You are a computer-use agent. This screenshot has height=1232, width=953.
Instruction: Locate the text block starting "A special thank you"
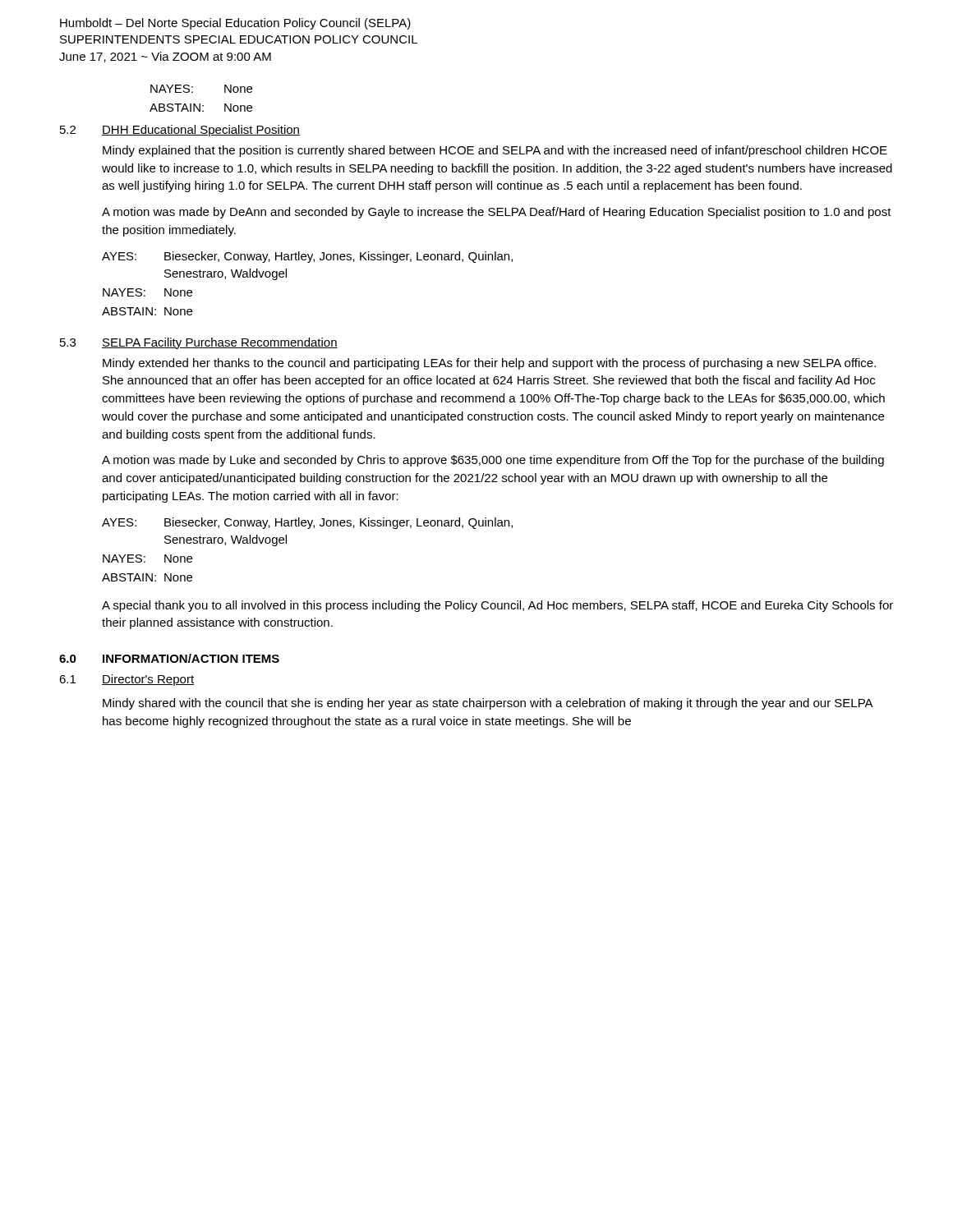[498, 613]
